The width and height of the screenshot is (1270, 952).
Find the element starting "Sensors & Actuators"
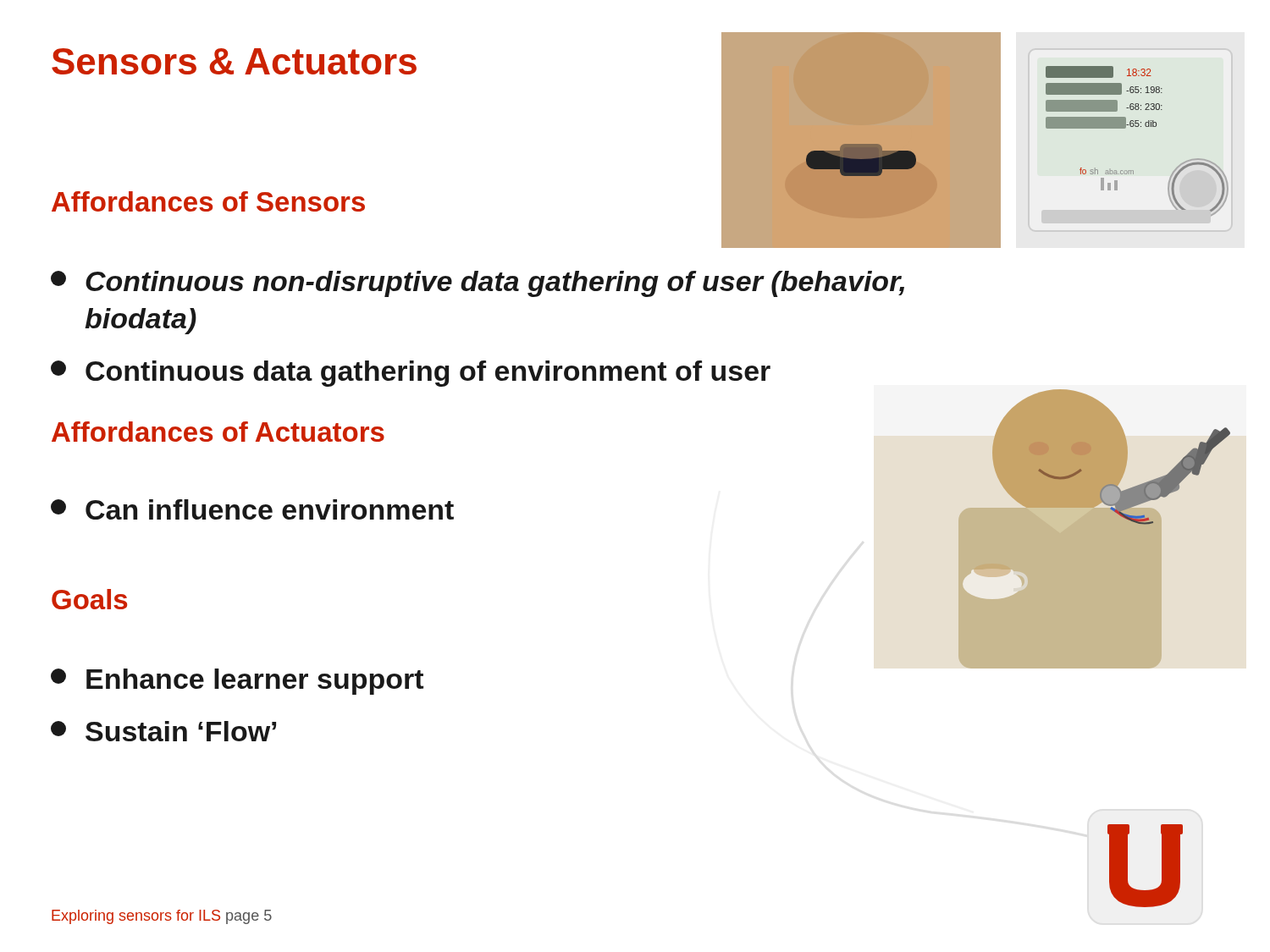click(x=288, y=62)
